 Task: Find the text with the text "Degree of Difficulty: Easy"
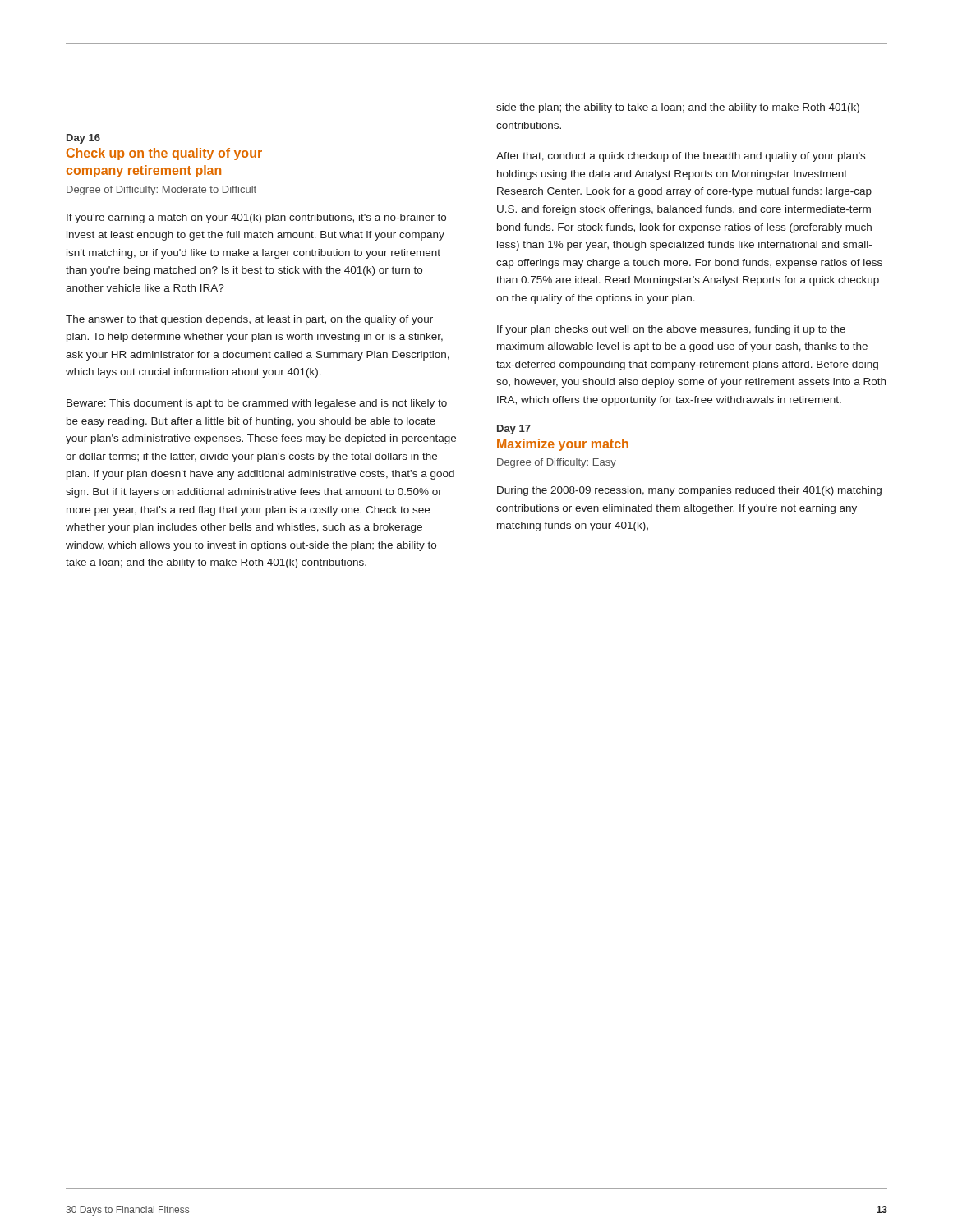click(x=556, y=462)
